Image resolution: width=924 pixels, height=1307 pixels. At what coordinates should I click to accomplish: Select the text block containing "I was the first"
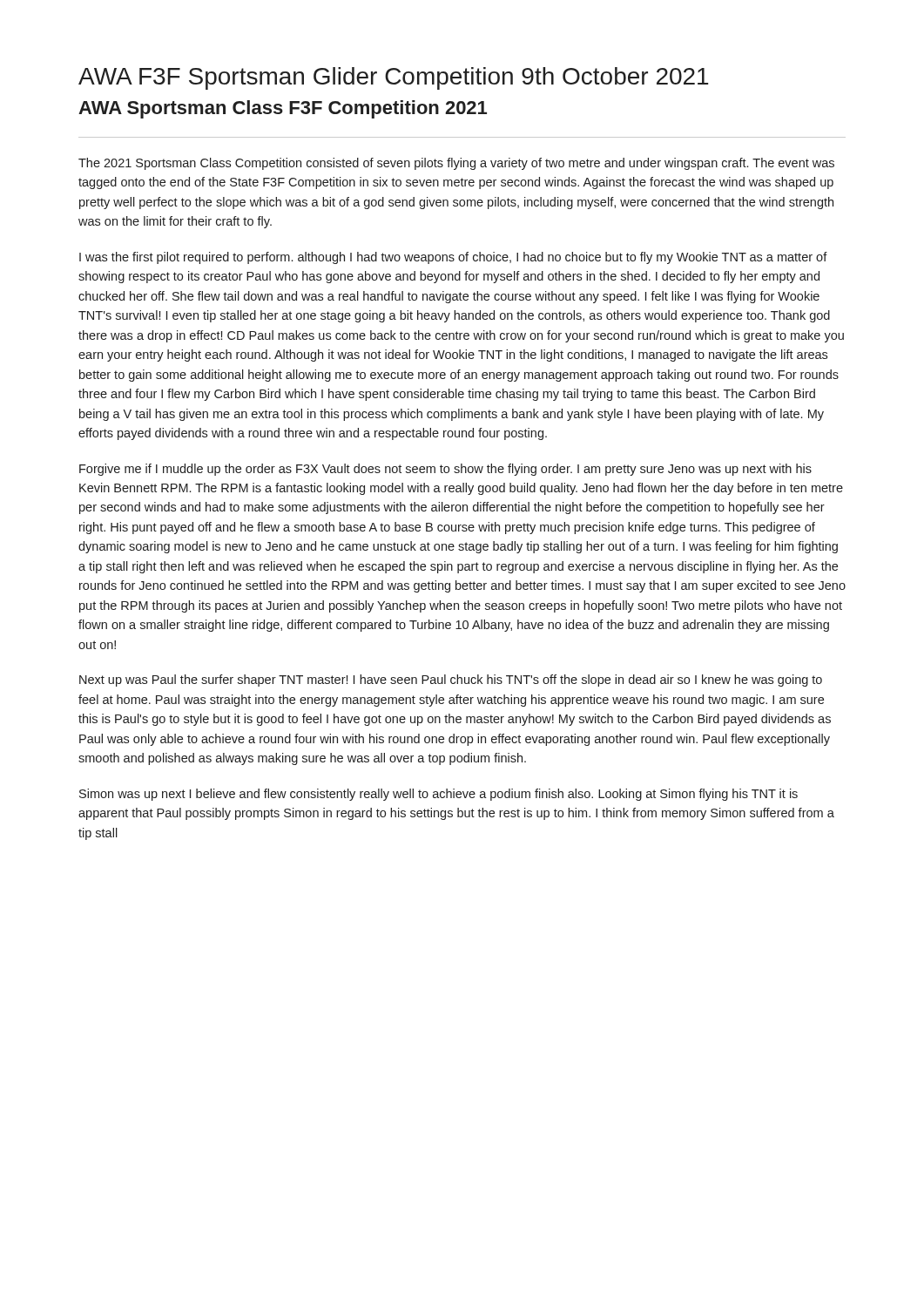(x=461, y=345)
